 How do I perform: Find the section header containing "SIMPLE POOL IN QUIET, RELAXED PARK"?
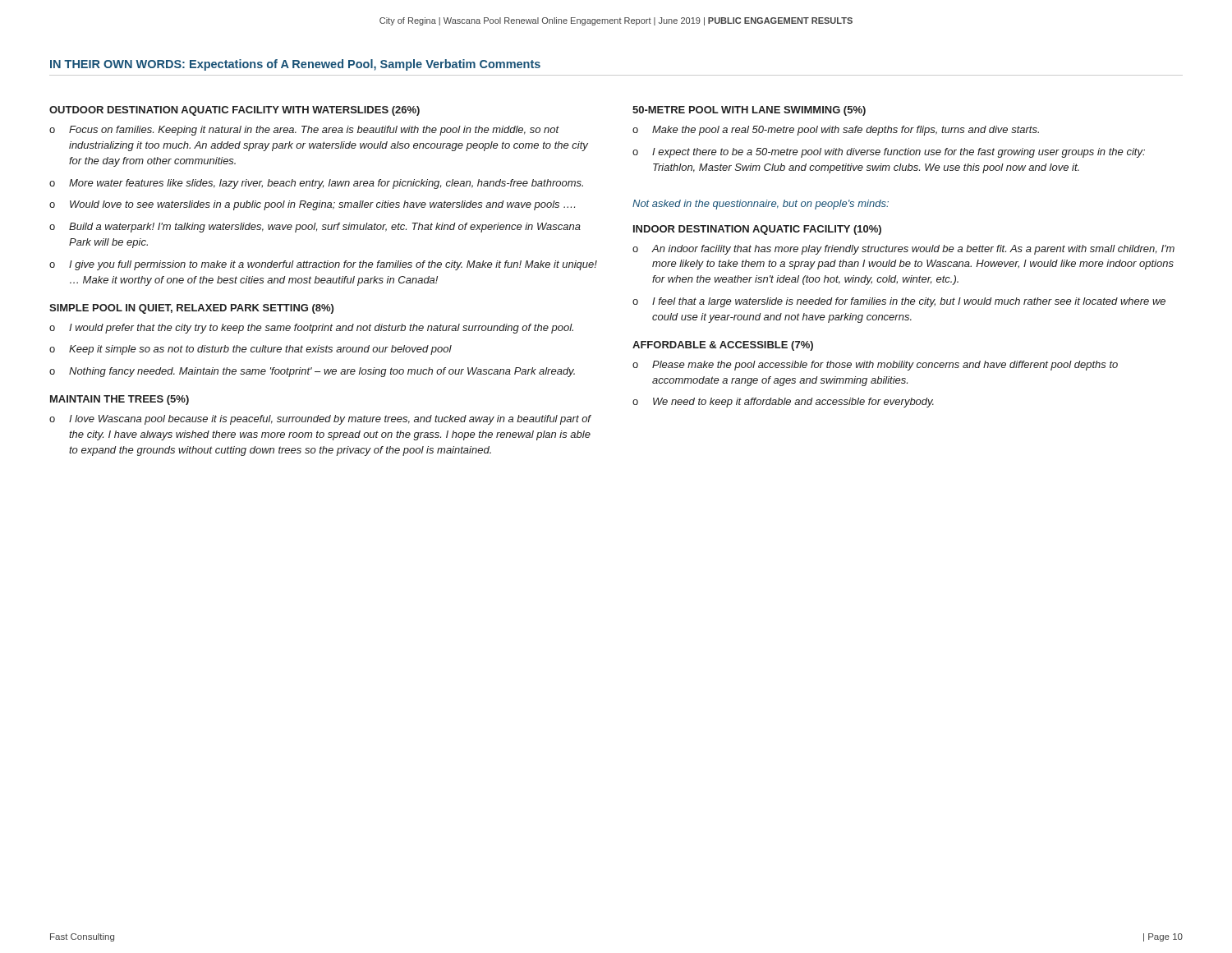192,307
